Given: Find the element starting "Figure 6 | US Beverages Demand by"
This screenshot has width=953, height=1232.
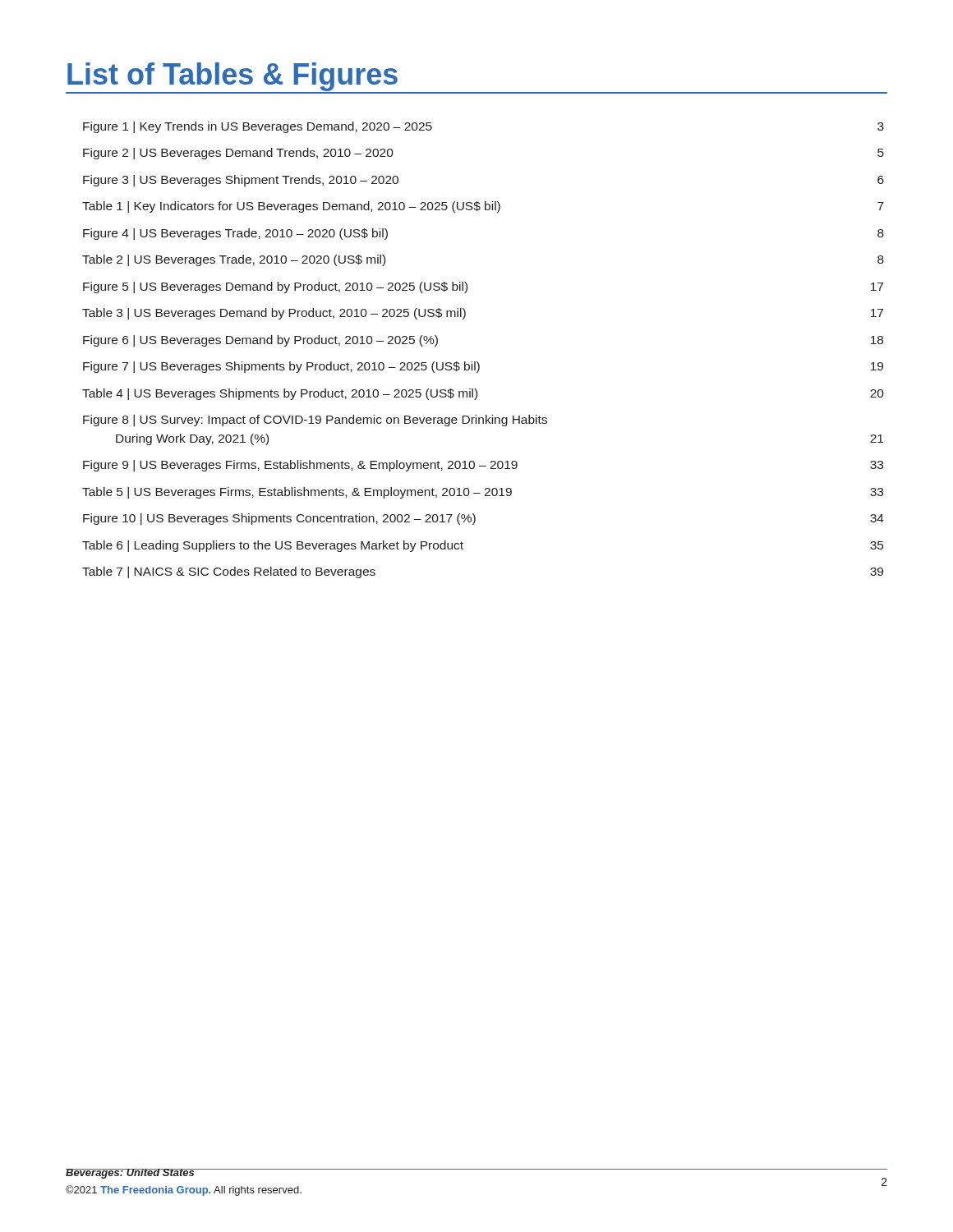Looking at the screenshot, I should click(x=261, y=340).
